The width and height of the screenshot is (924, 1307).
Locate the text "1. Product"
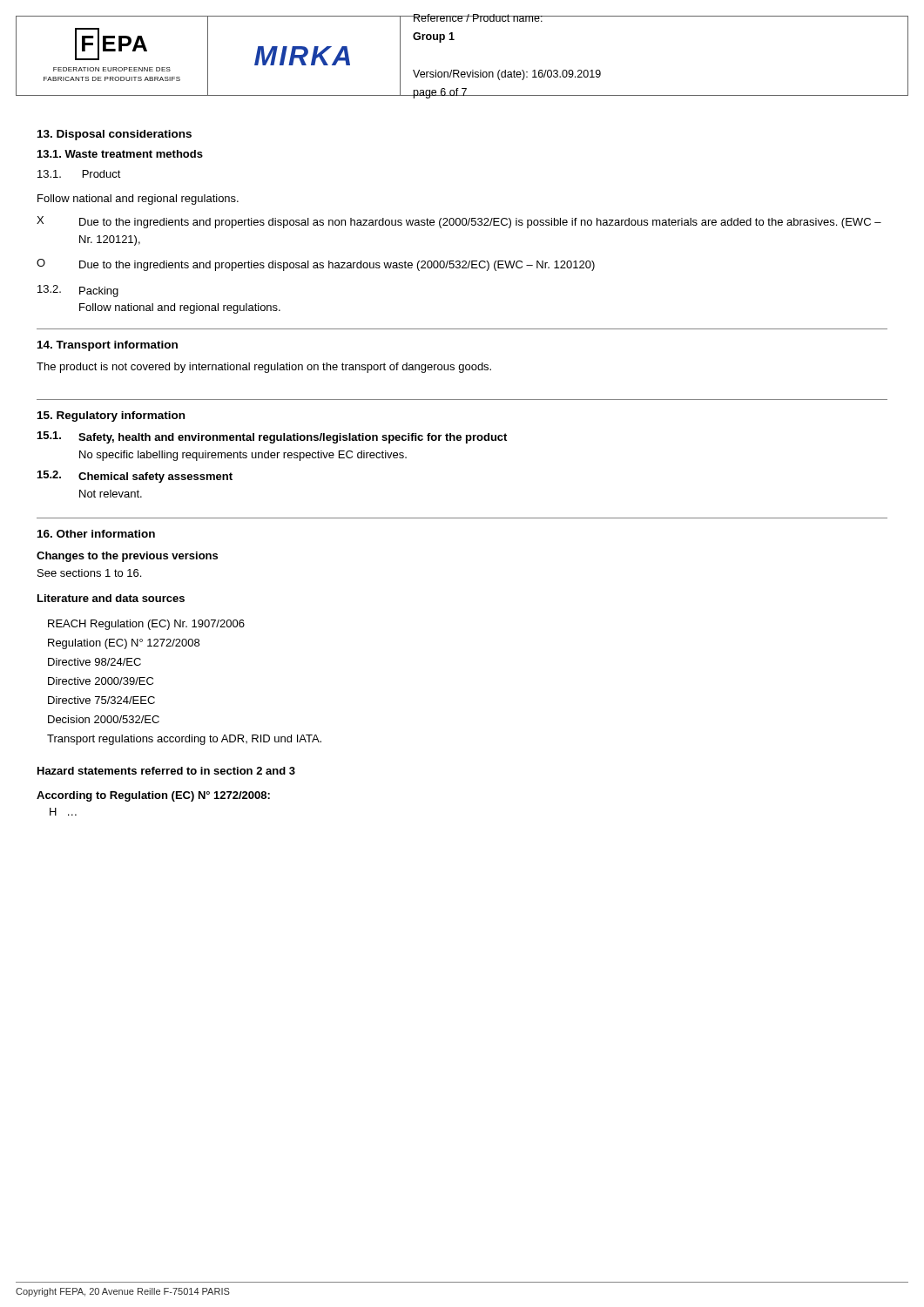click(x=79, y=174)
